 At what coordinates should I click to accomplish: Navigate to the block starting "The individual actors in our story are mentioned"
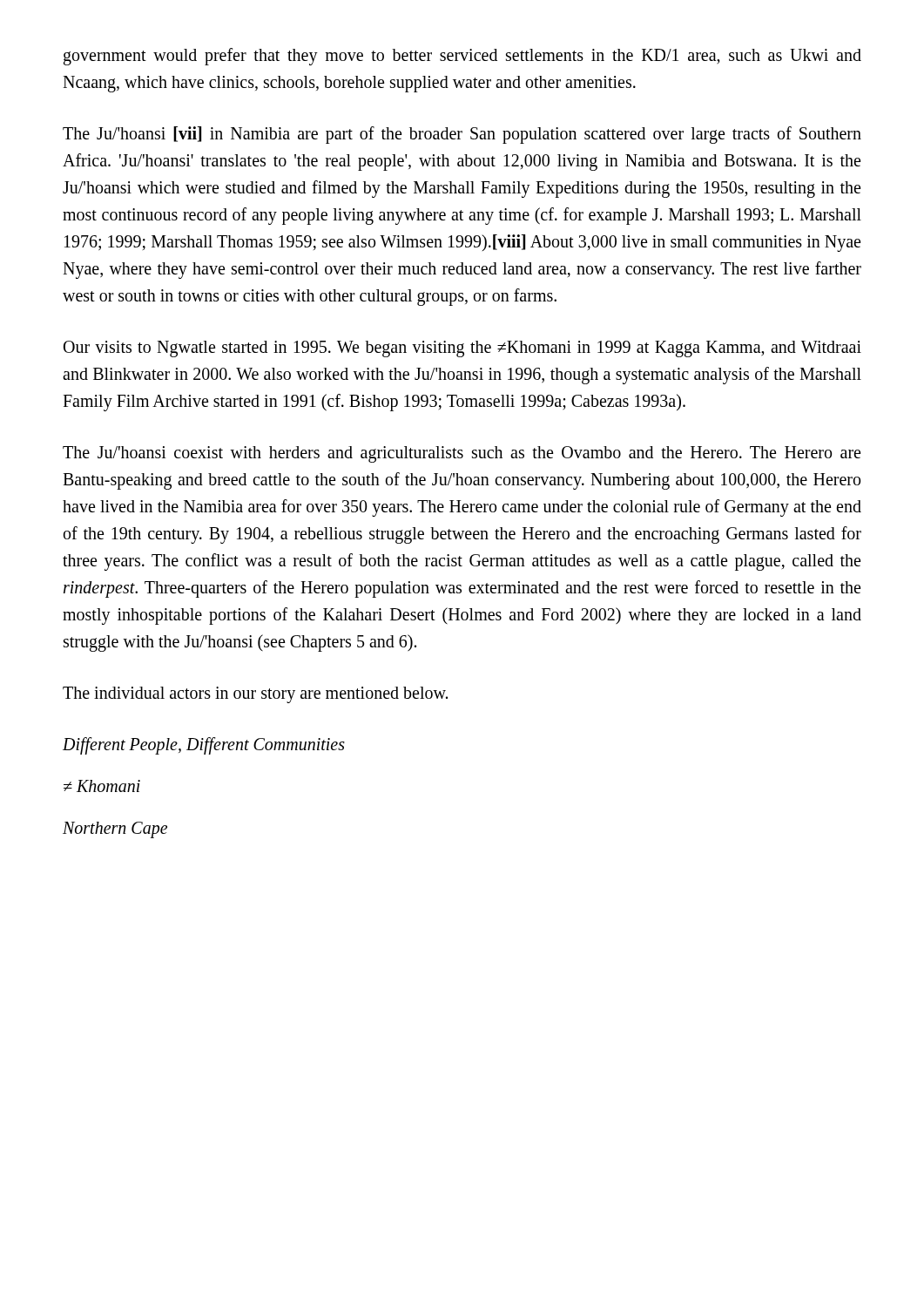tap(256, 693)
